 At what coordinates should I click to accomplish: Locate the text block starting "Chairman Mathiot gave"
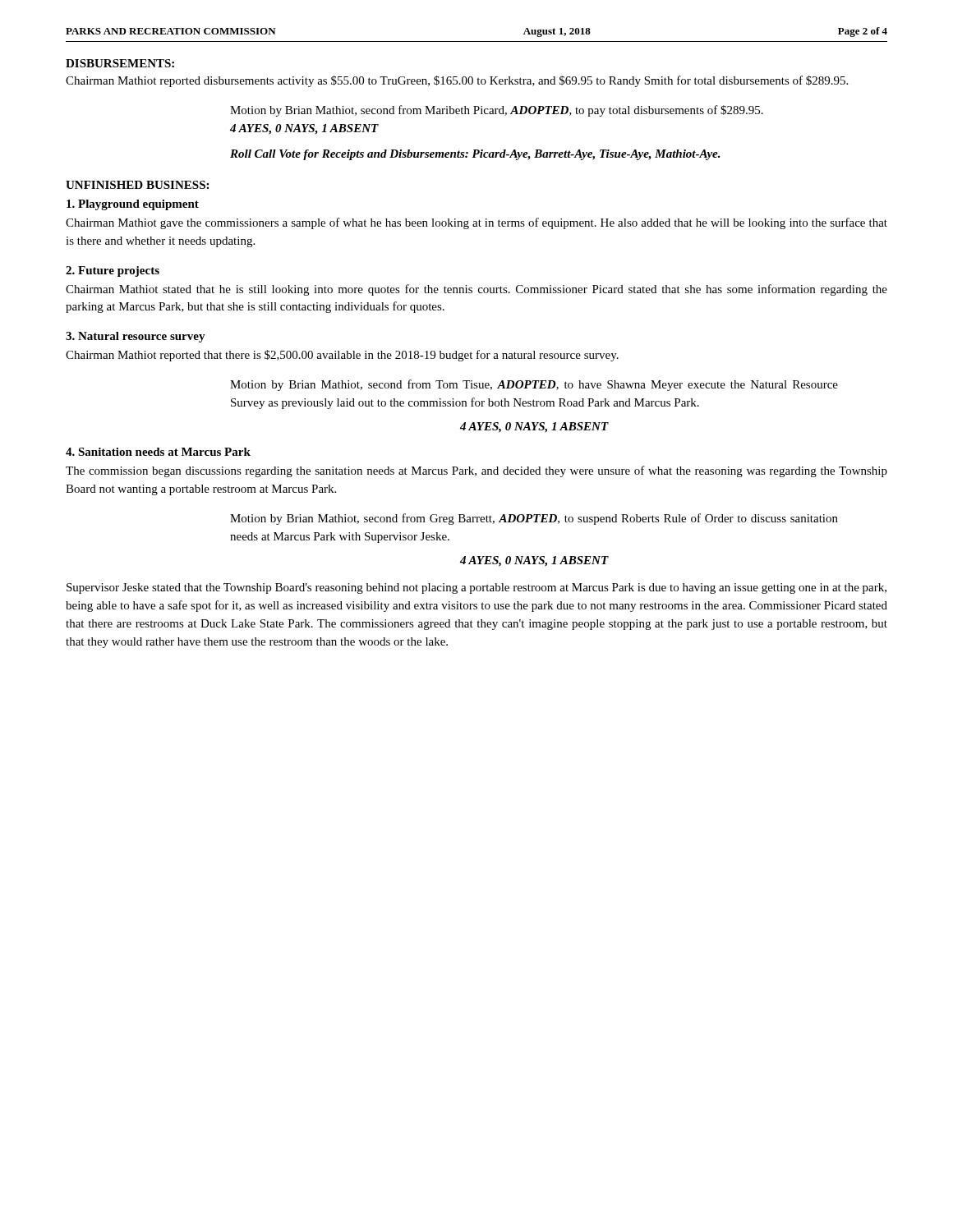(476, 231)
